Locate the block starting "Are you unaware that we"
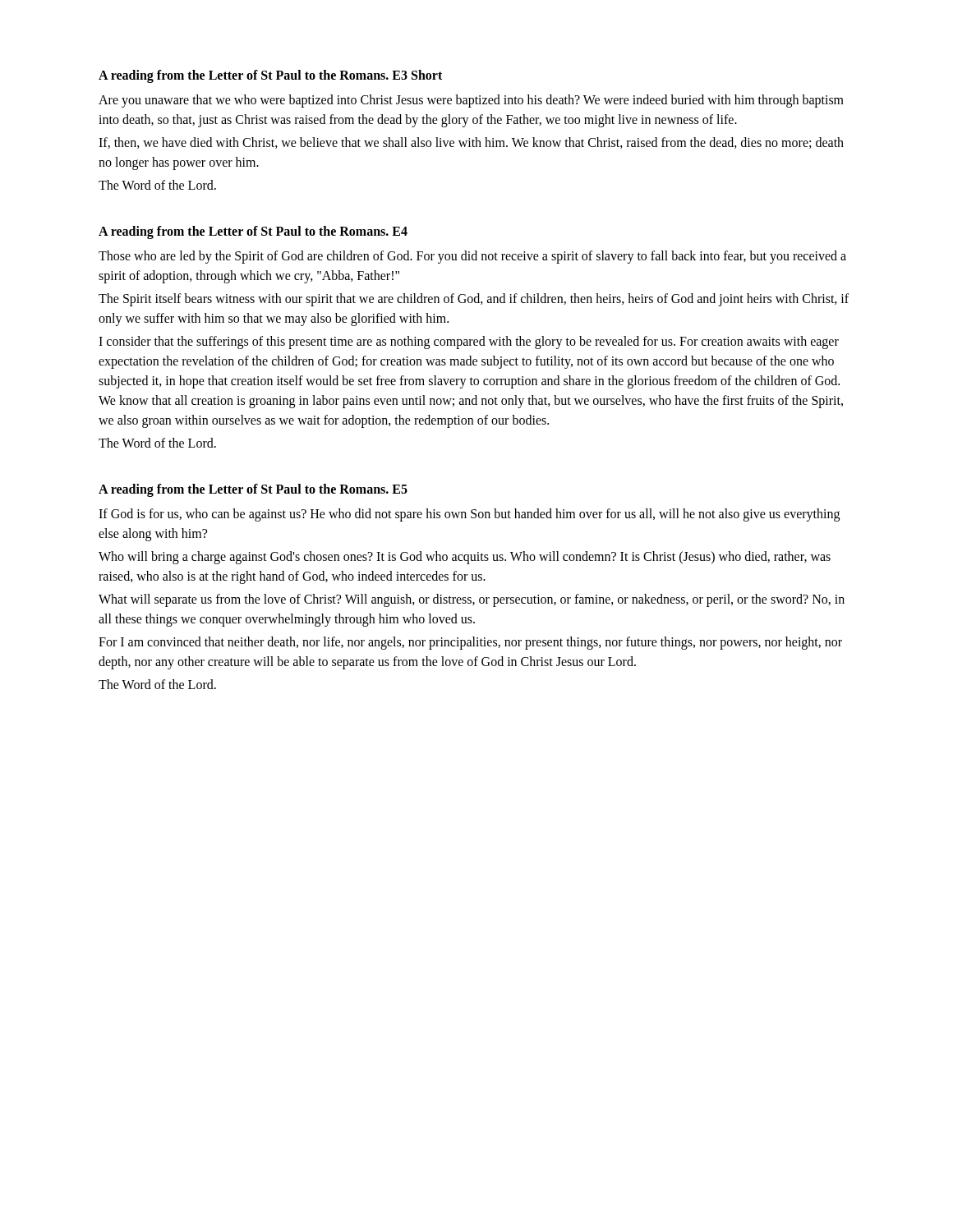Image resolution: width=953 pixels, height=1232 pixels. 476,143
